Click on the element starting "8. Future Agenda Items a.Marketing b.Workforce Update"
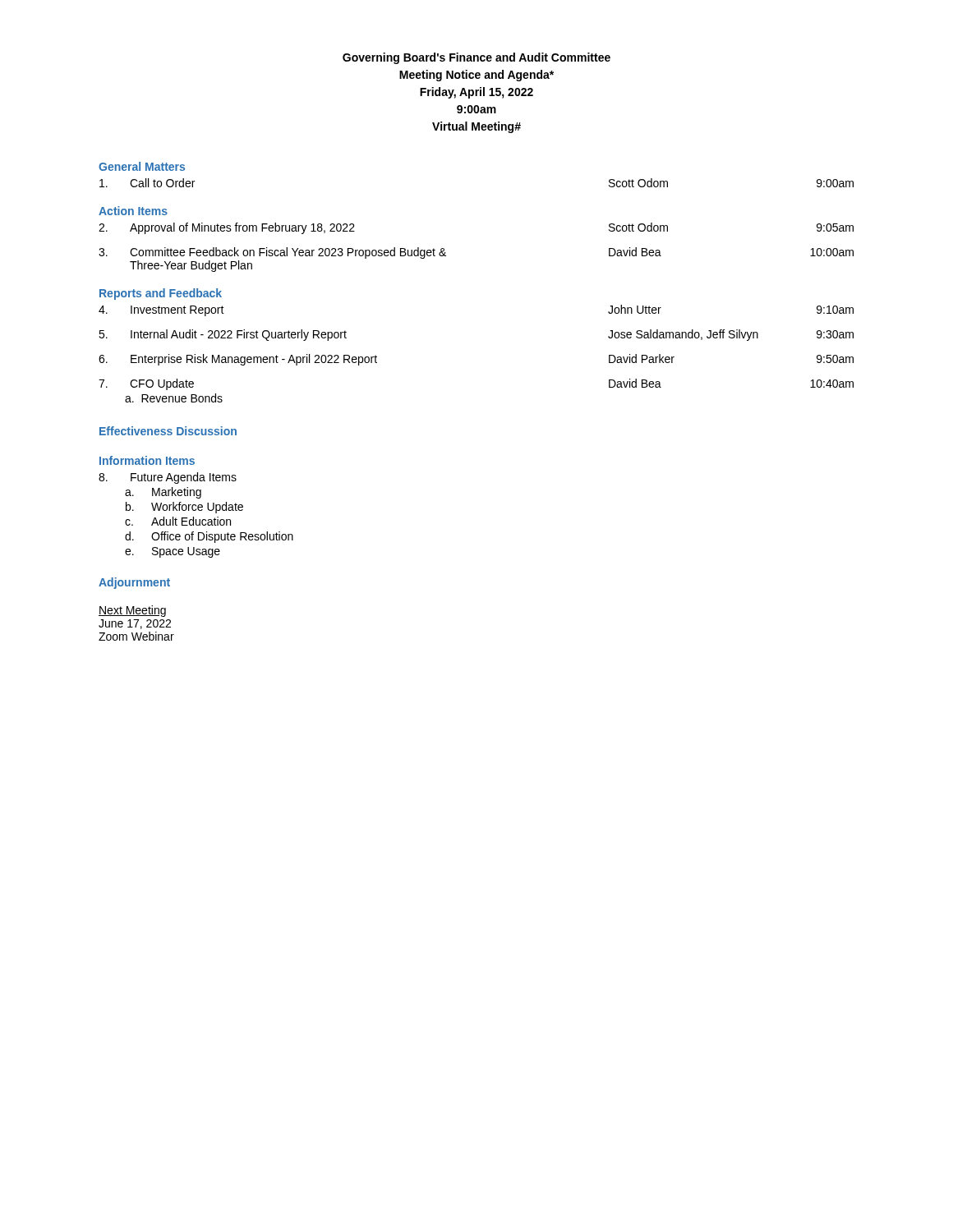 (168, 478)
